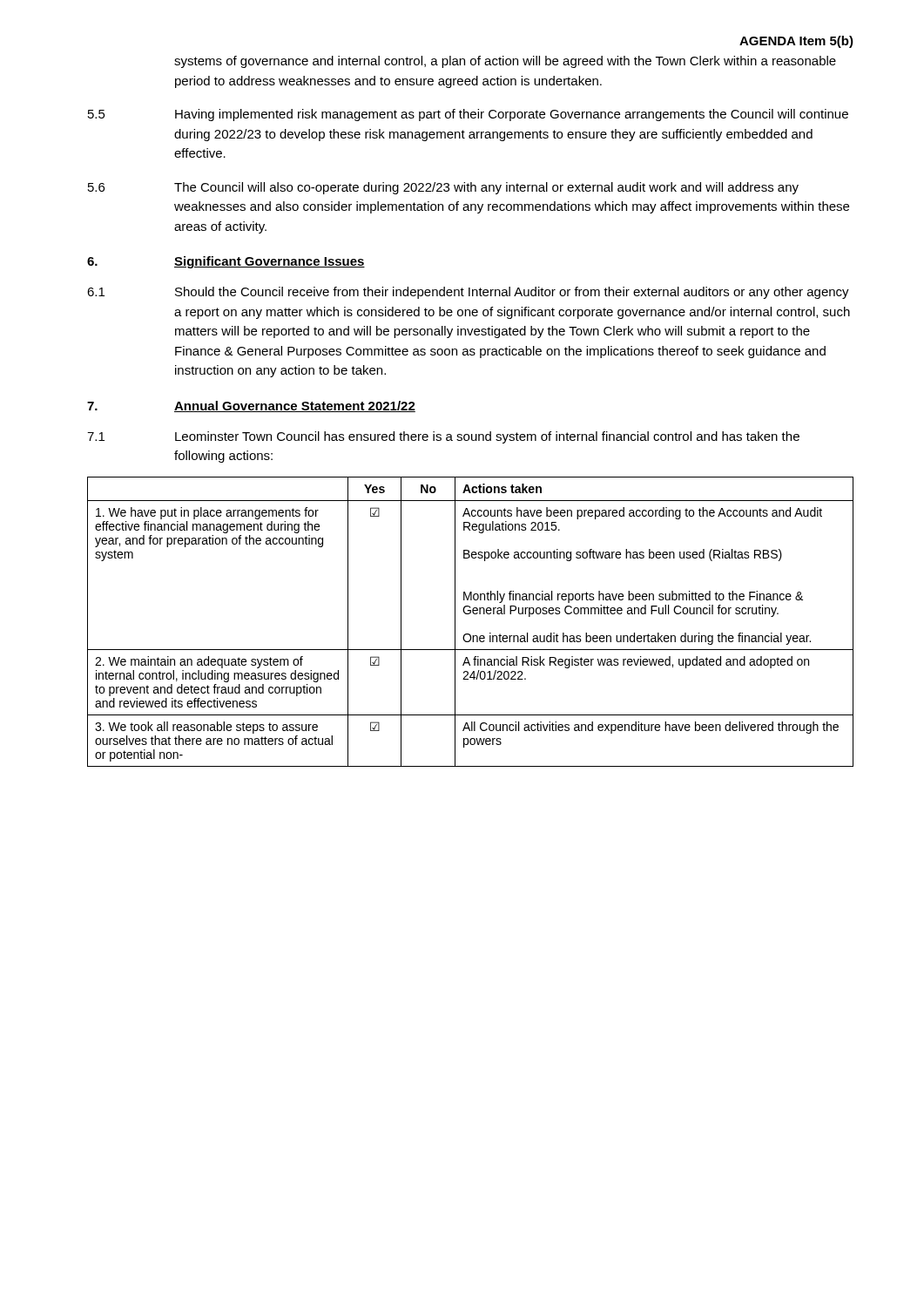Locate the section header that reads "7. Annual Governance"
924x1307 pixels.
pyautogui.click(x=251, y=405)
